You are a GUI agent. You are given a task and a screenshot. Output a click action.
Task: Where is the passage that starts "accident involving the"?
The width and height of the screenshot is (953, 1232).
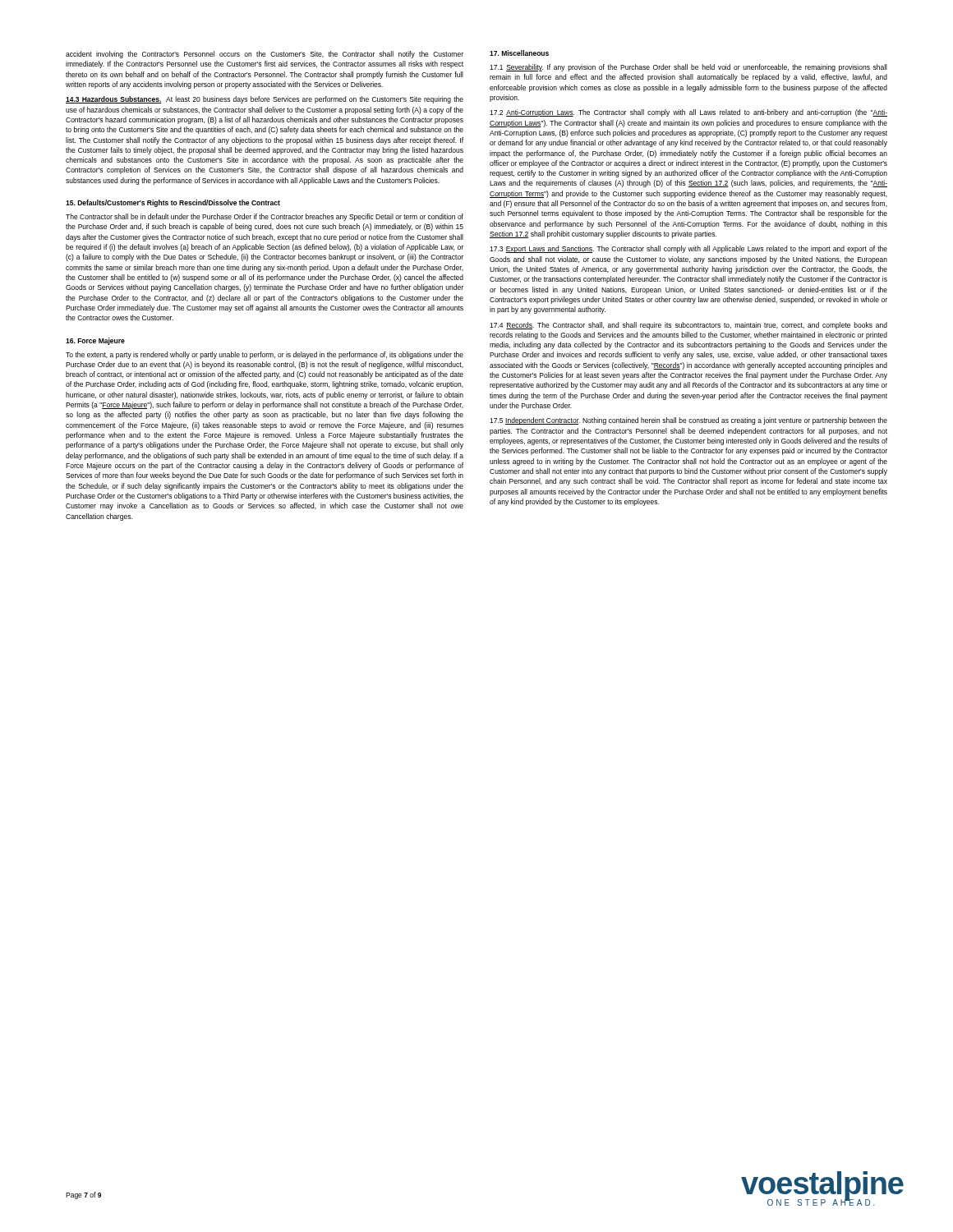coord(265,69)
